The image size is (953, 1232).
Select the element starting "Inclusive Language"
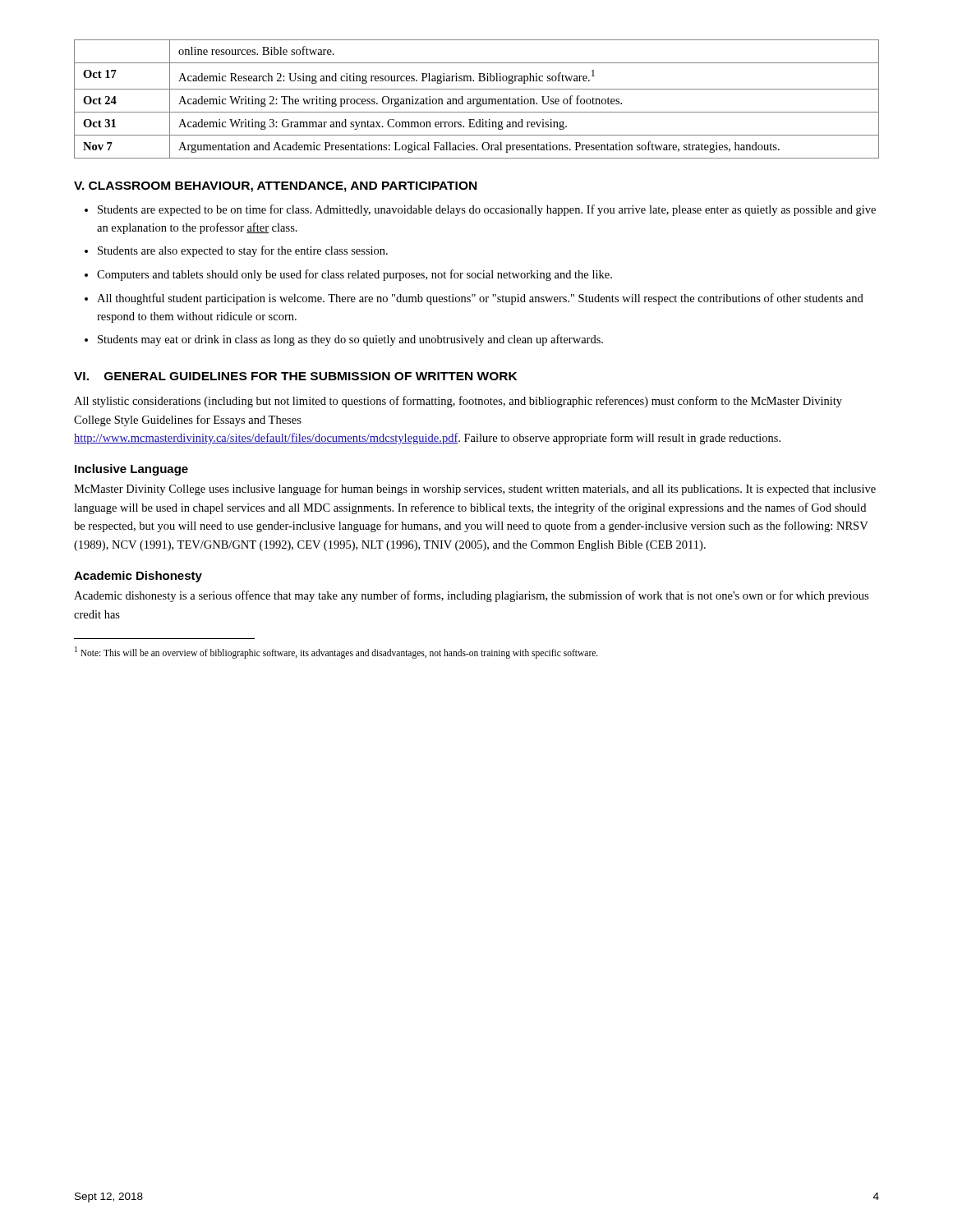point(131,469)
